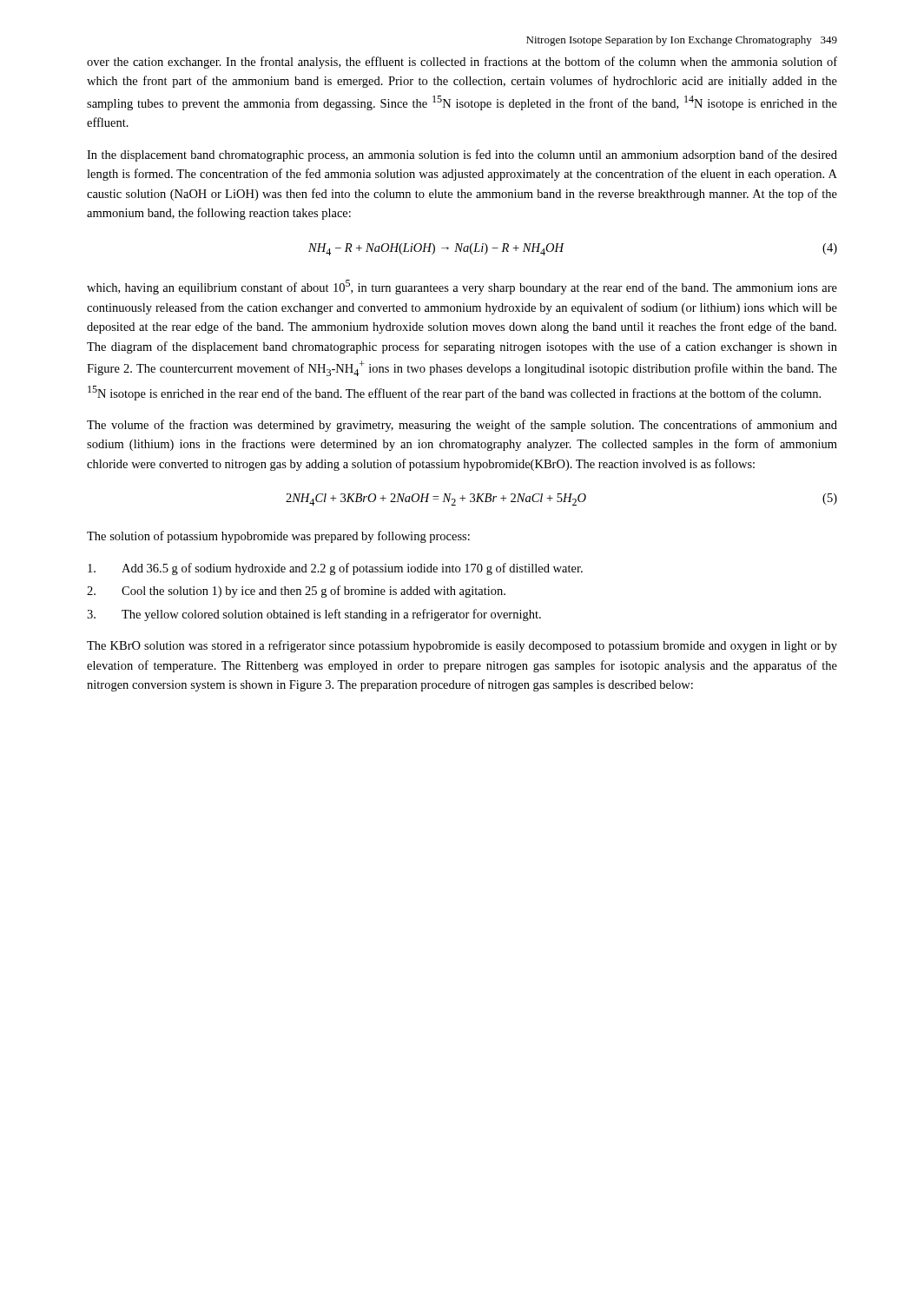Viewport: 924px width, 1303px height.
Task: Locate the text block with the text "The KBrO solution was stored in a"
Action: pyautogui.click(x=462, y=665)
